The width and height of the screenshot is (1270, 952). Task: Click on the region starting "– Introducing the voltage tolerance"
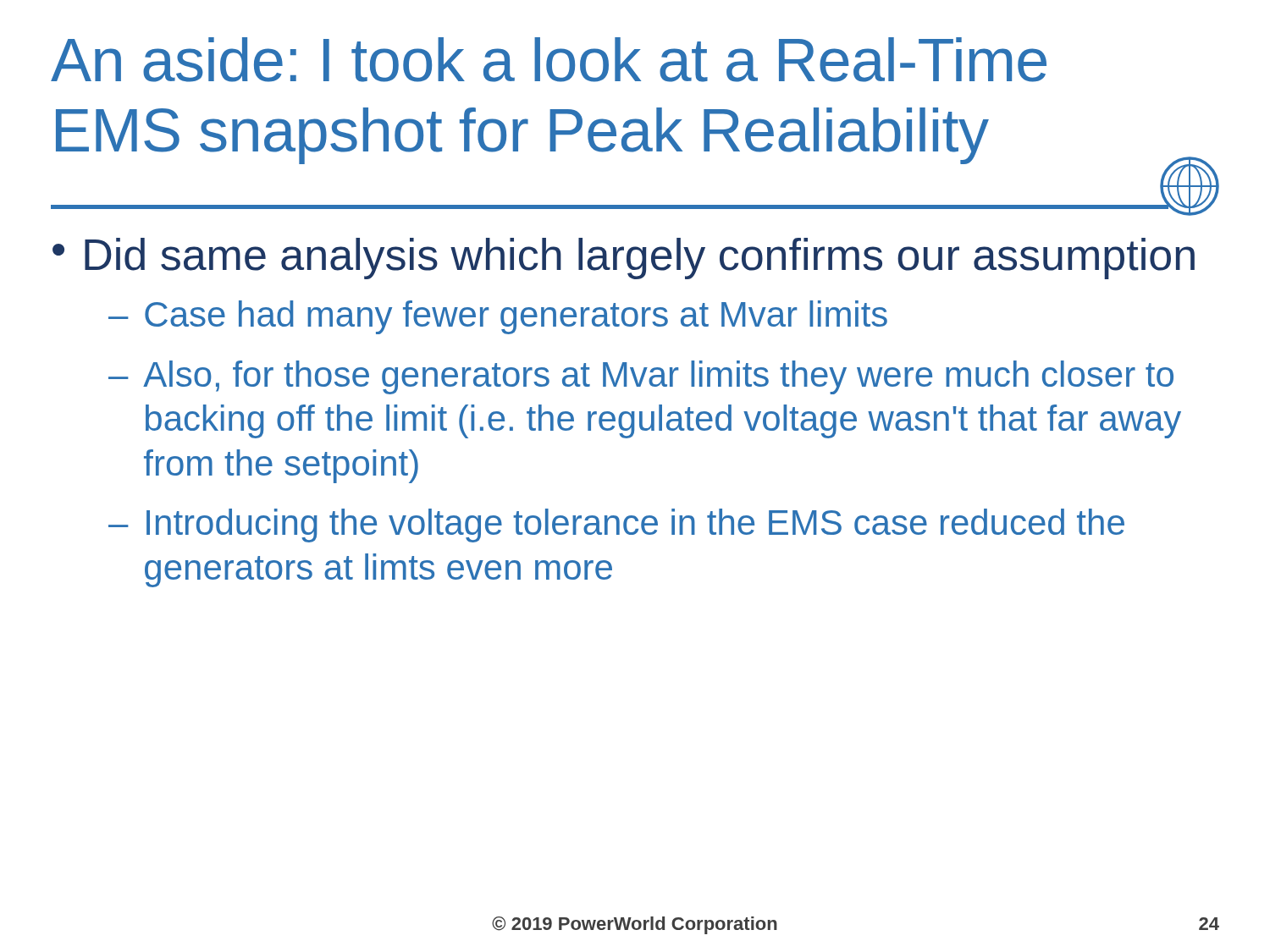pos(655,546)
